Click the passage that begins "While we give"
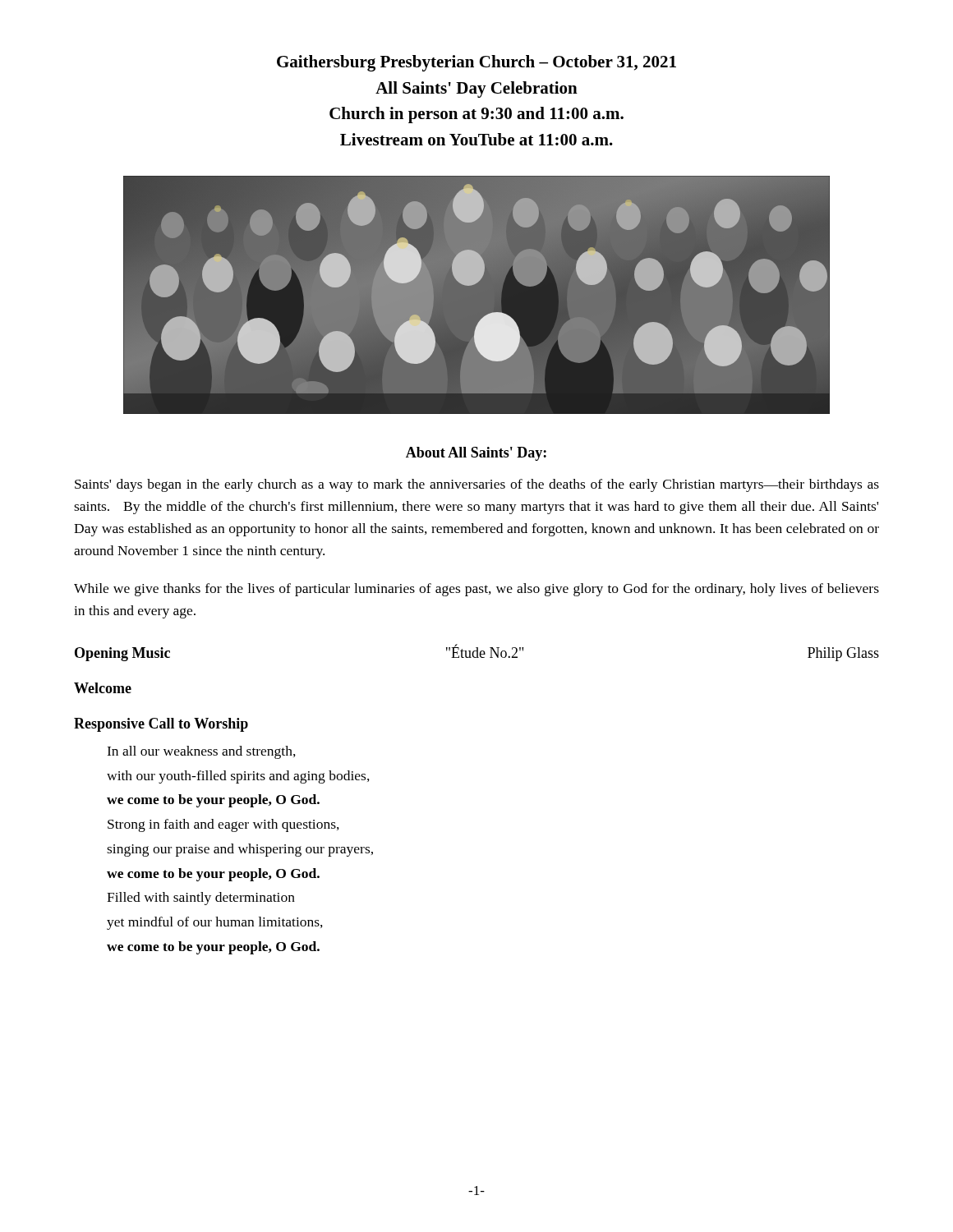Image resolution: width=953 pixels, height=1232 pixels. [x=476, y=599]
